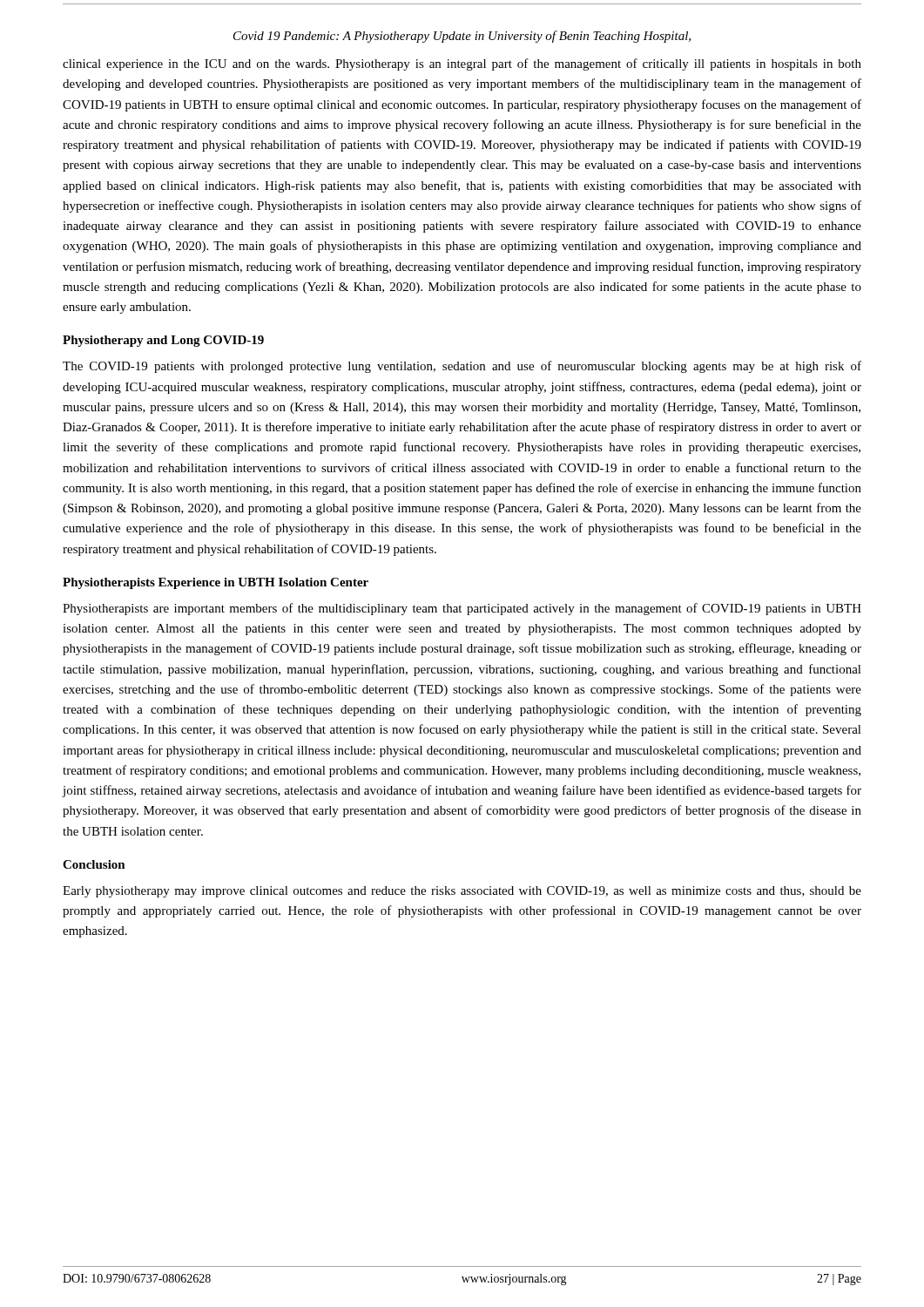Where is the passage that starts "Physiotherapists are important members of the multidisciplinary team"?
Viewport: 924px width, 1307px height.
(462, 719)
